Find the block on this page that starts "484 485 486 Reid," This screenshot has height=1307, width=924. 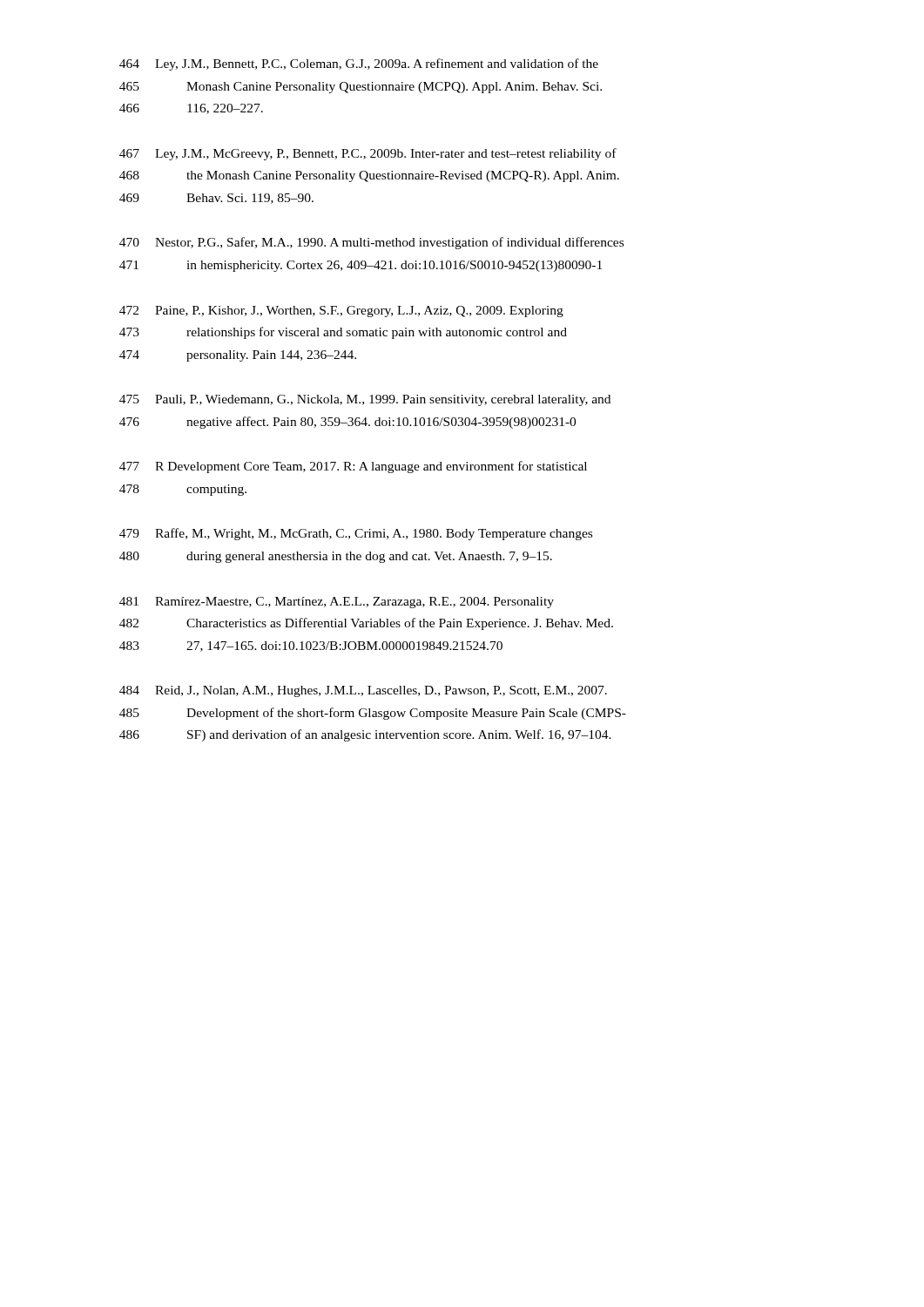point(444,712)
